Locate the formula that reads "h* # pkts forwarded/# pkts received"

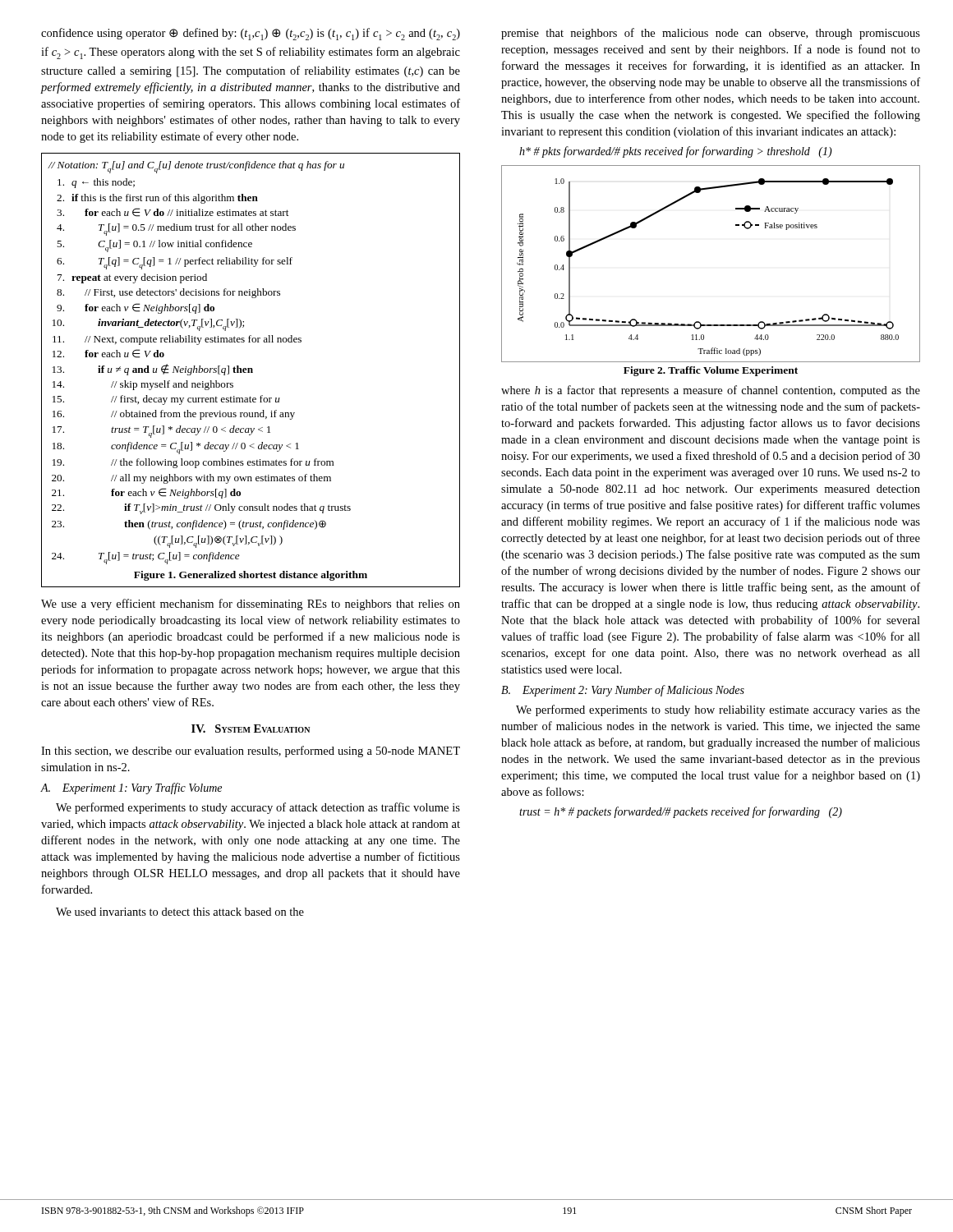(676, 152)
